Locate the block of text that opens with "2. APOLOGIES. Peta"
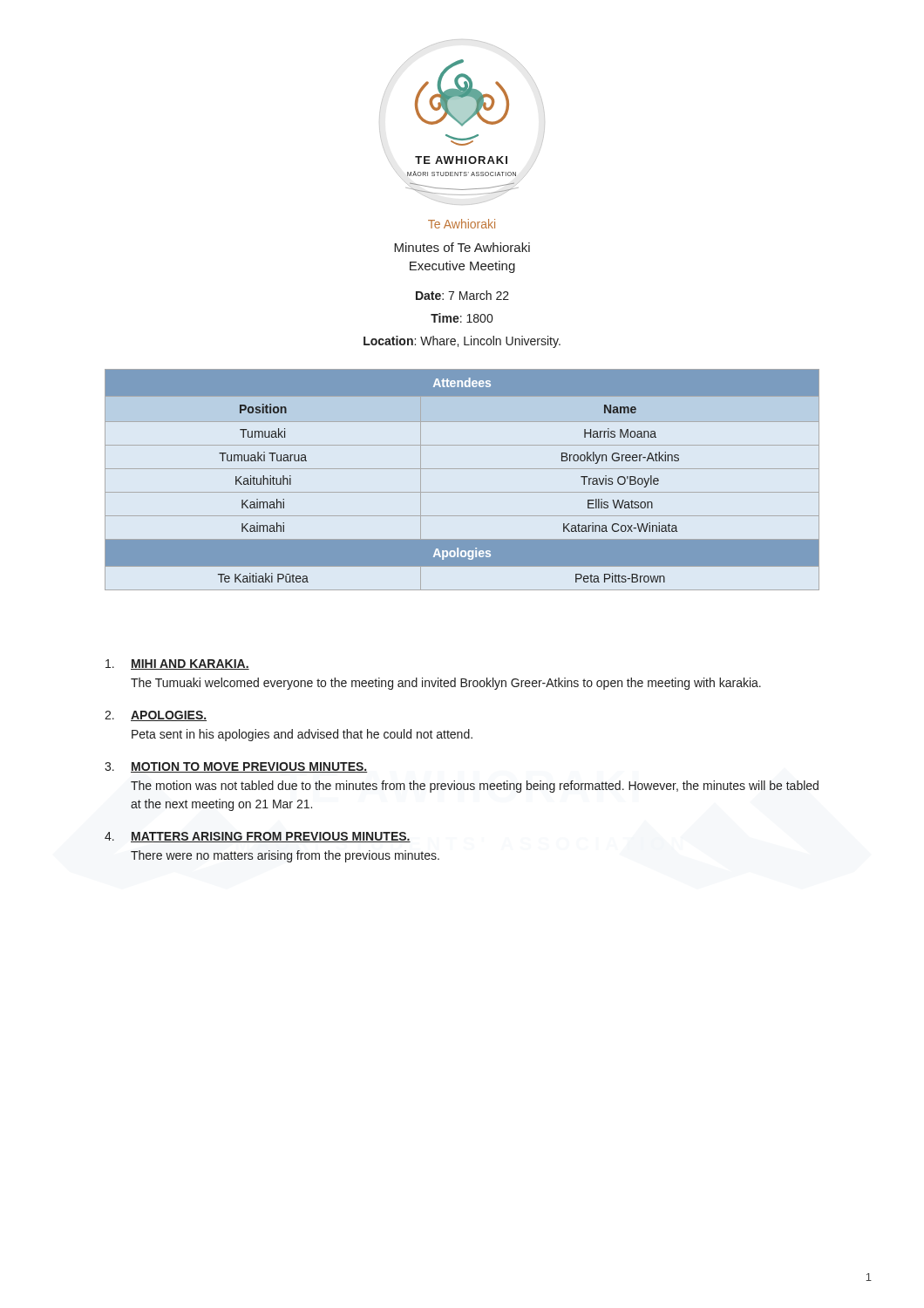The width and height of the screenshot is (924, 1308). pyautogui.click(x=289, y=726)
